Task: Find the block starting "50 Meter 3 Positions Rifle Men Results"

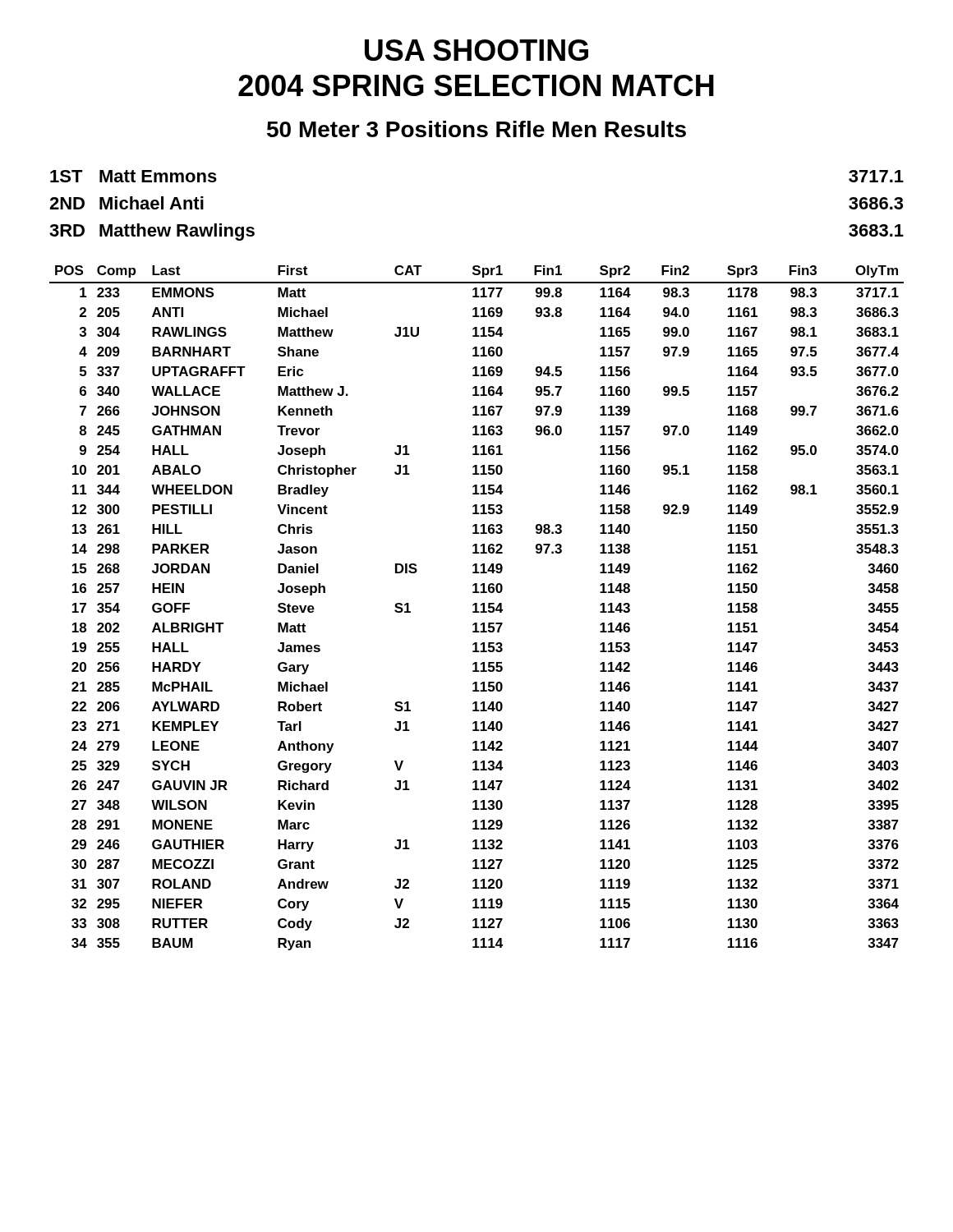Action: [476, 130]
